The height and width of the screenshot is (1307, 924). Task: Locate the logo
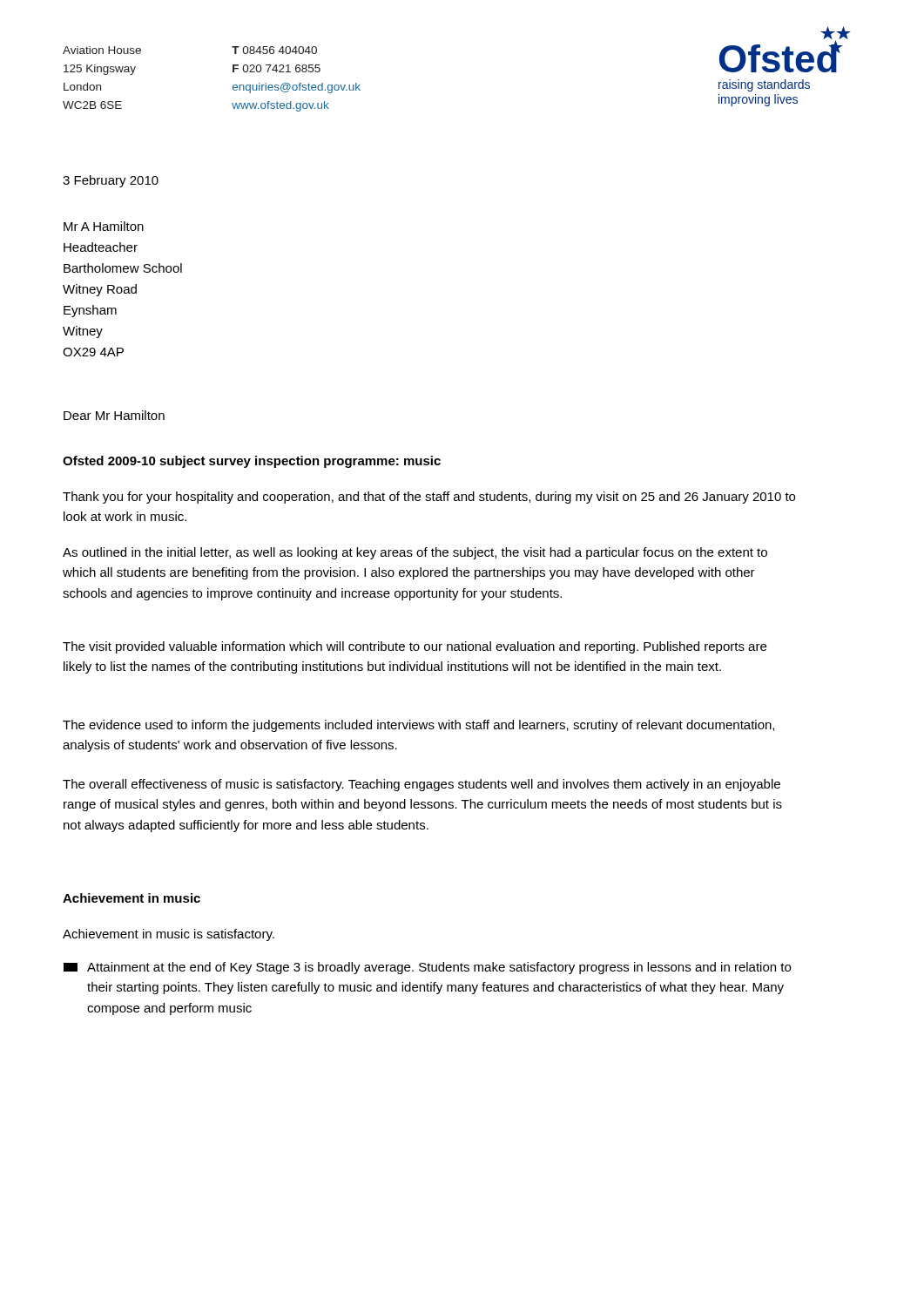[798, 69]
